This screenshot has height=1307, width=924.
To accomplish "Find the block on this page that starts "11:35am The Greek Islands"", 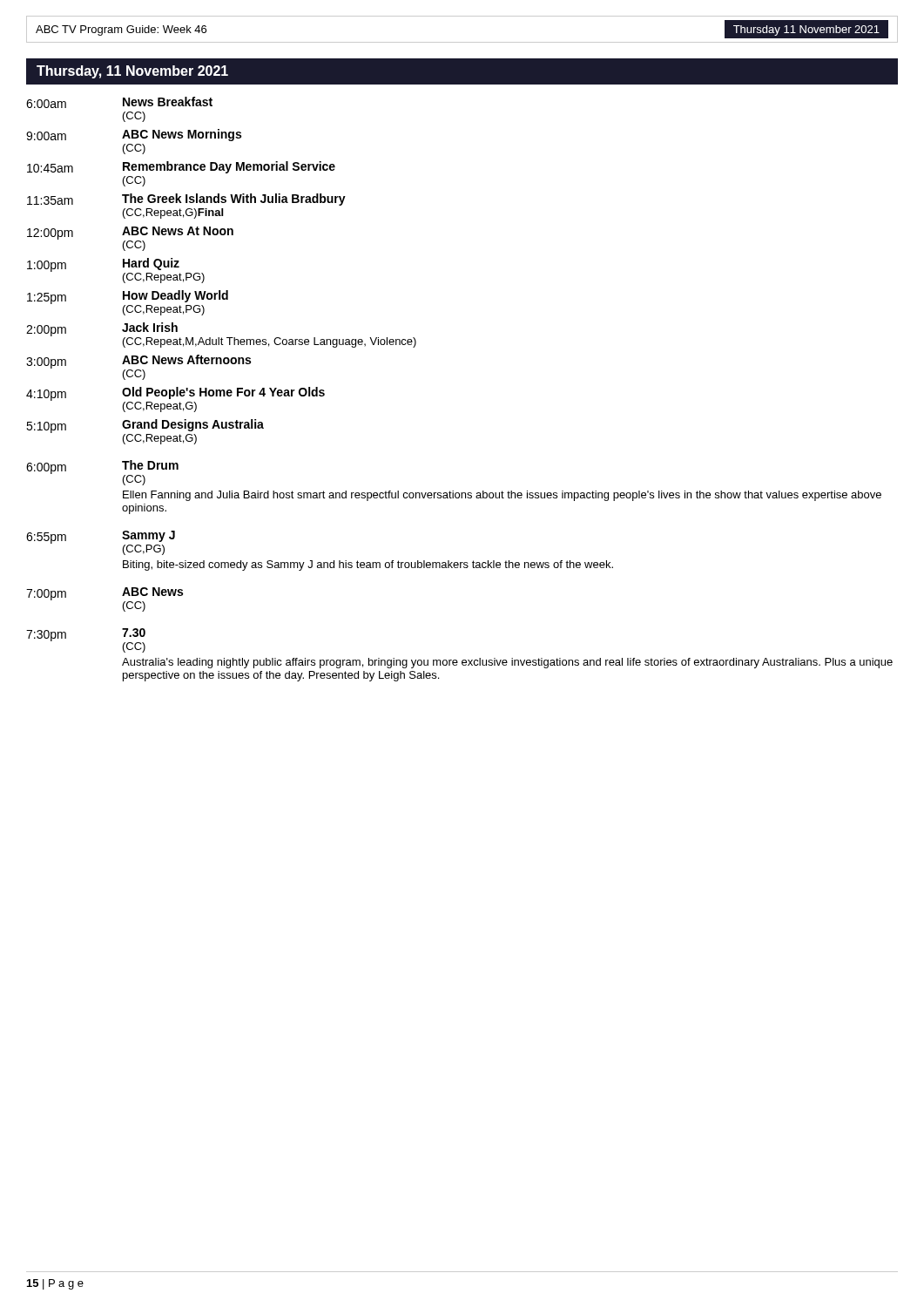I will (186, 200).
